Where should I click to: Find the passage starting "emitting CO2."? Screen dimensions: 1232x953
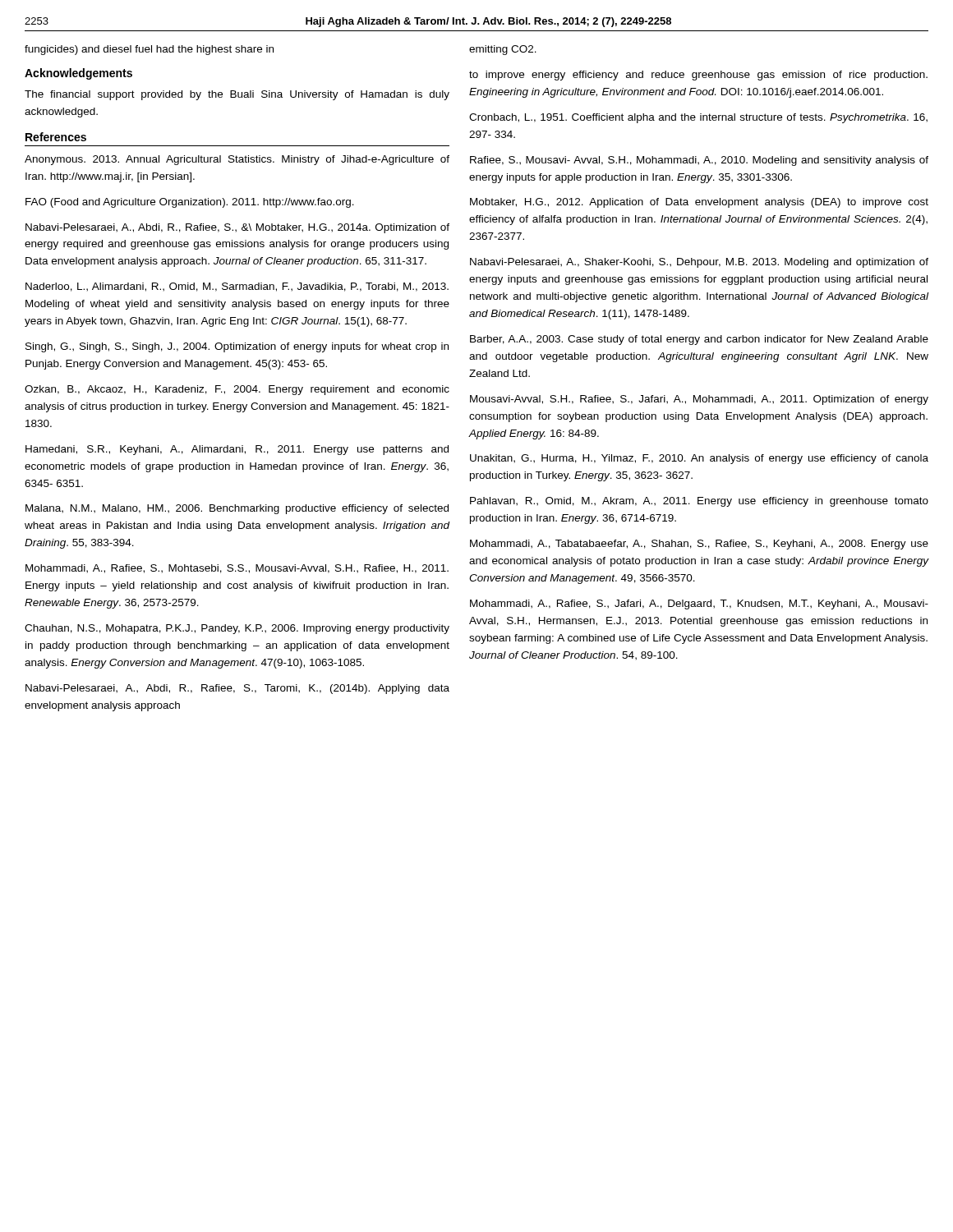pyautogui.click(x=503, y=49)
